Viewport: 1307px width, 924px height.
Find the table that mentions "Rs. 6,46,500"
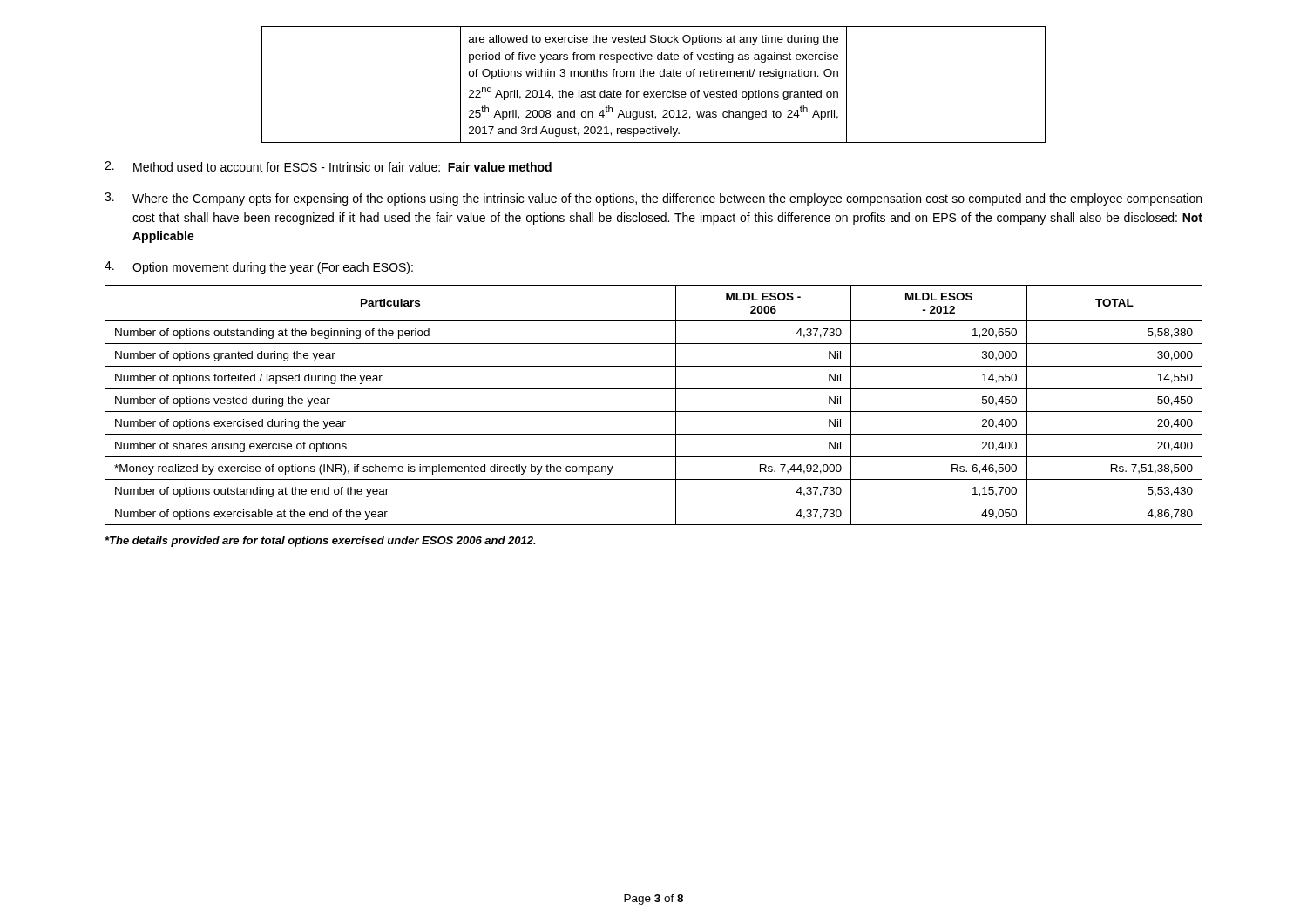coord(654,405)
